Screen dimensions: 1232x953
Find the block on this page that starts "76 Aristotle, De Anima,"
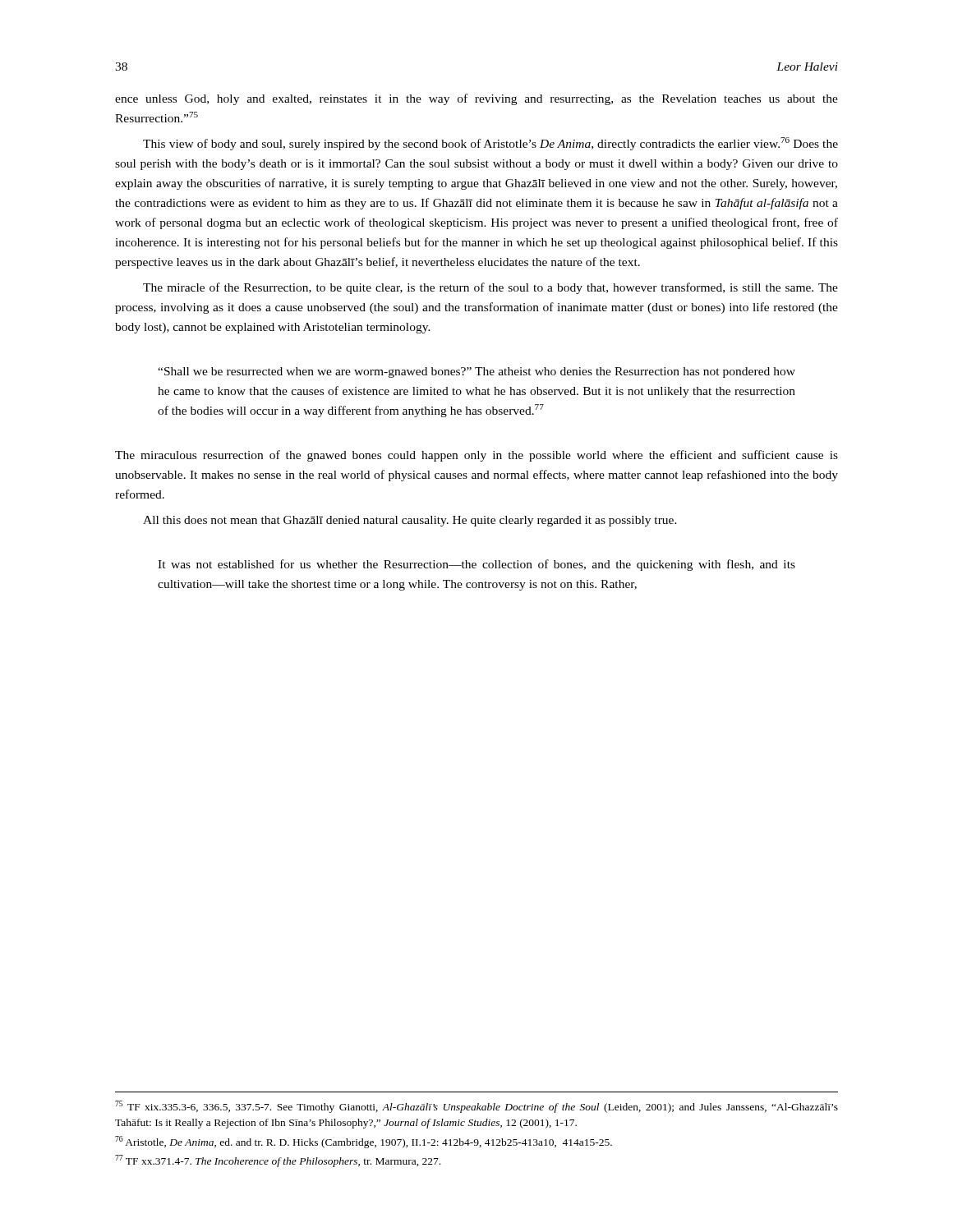[x=364, y=1141]
